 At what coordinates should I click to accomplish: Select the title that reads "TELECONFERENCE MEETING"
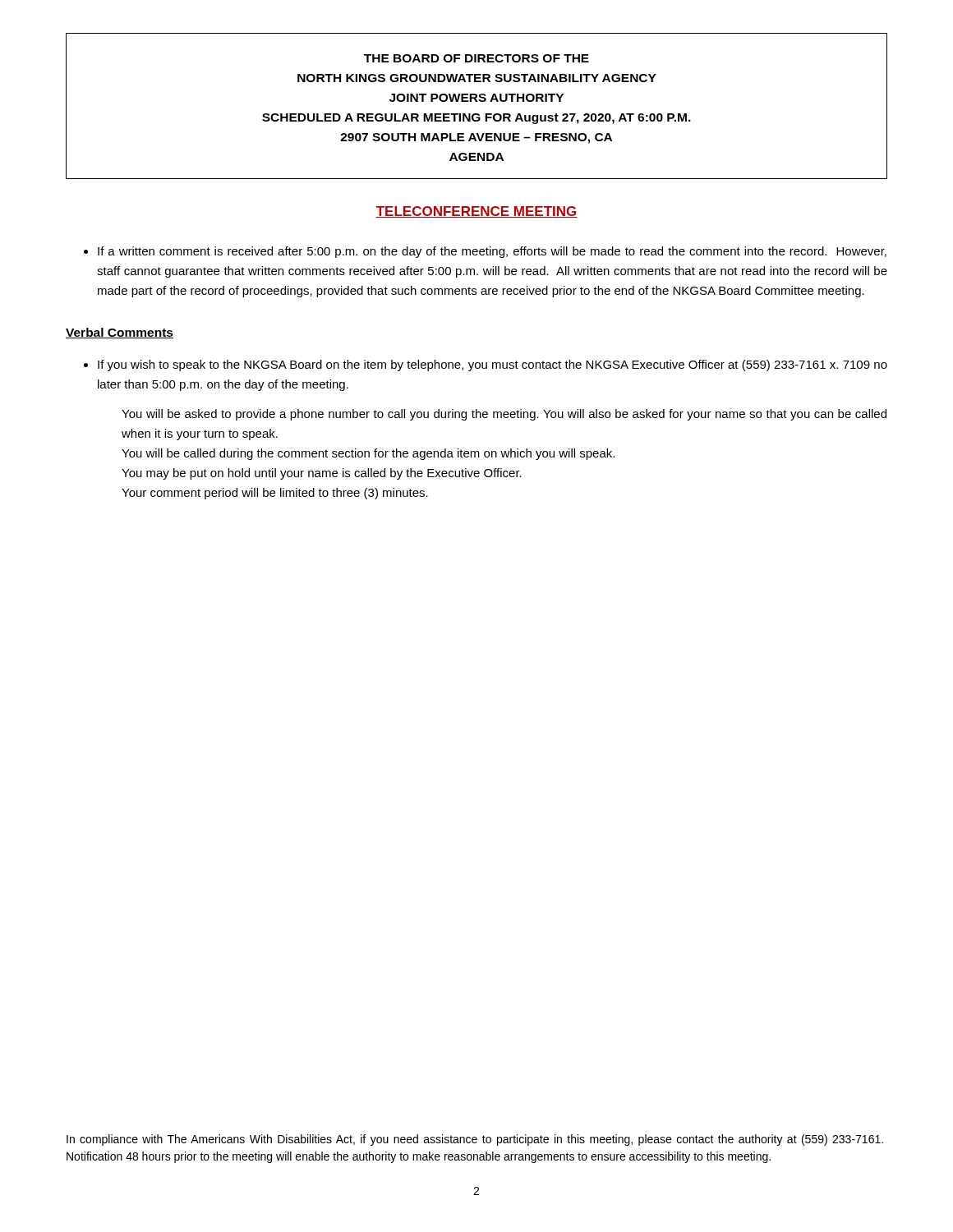click(476, 212)
